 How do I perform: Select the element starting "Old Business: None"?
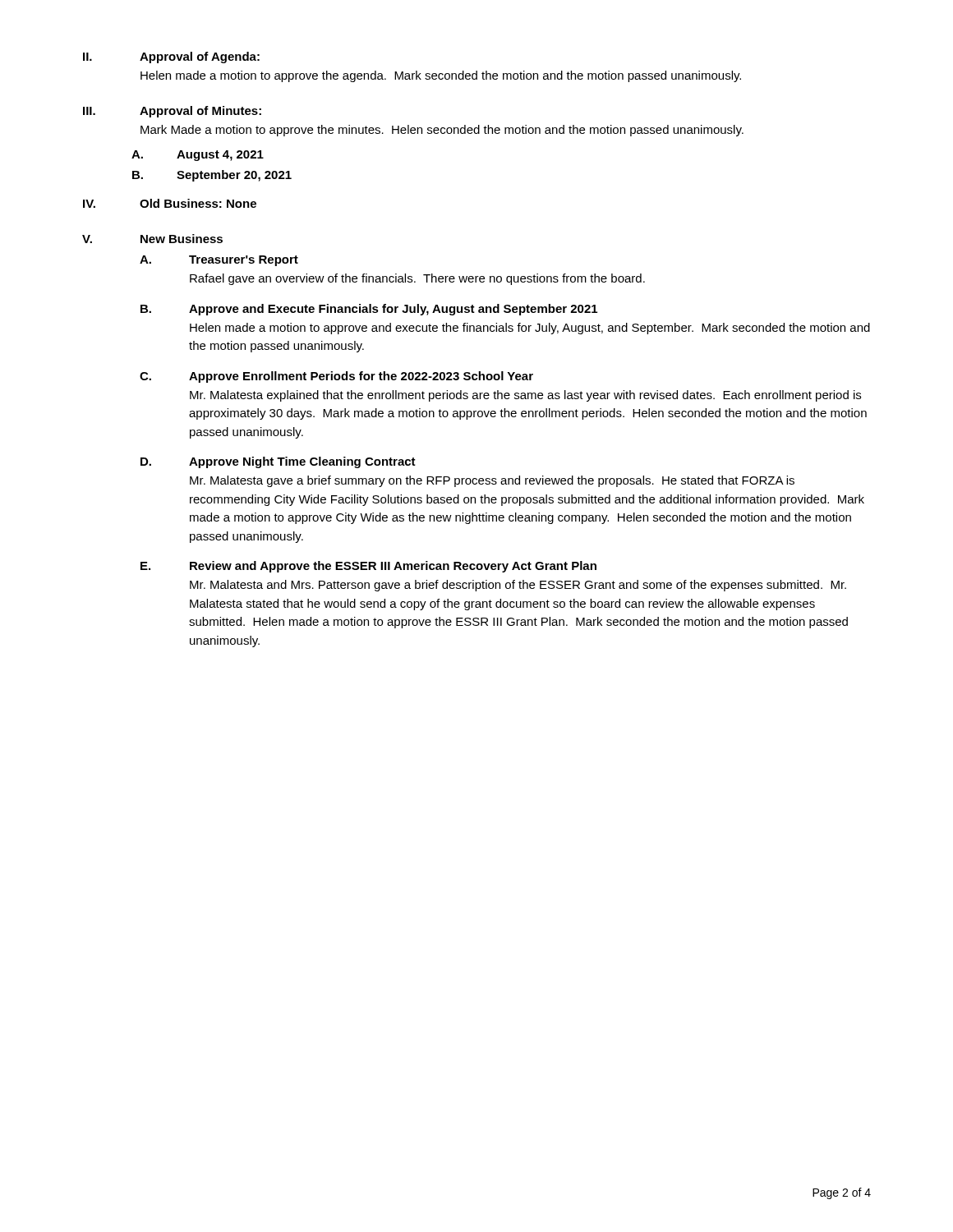(x=198, y=203)
